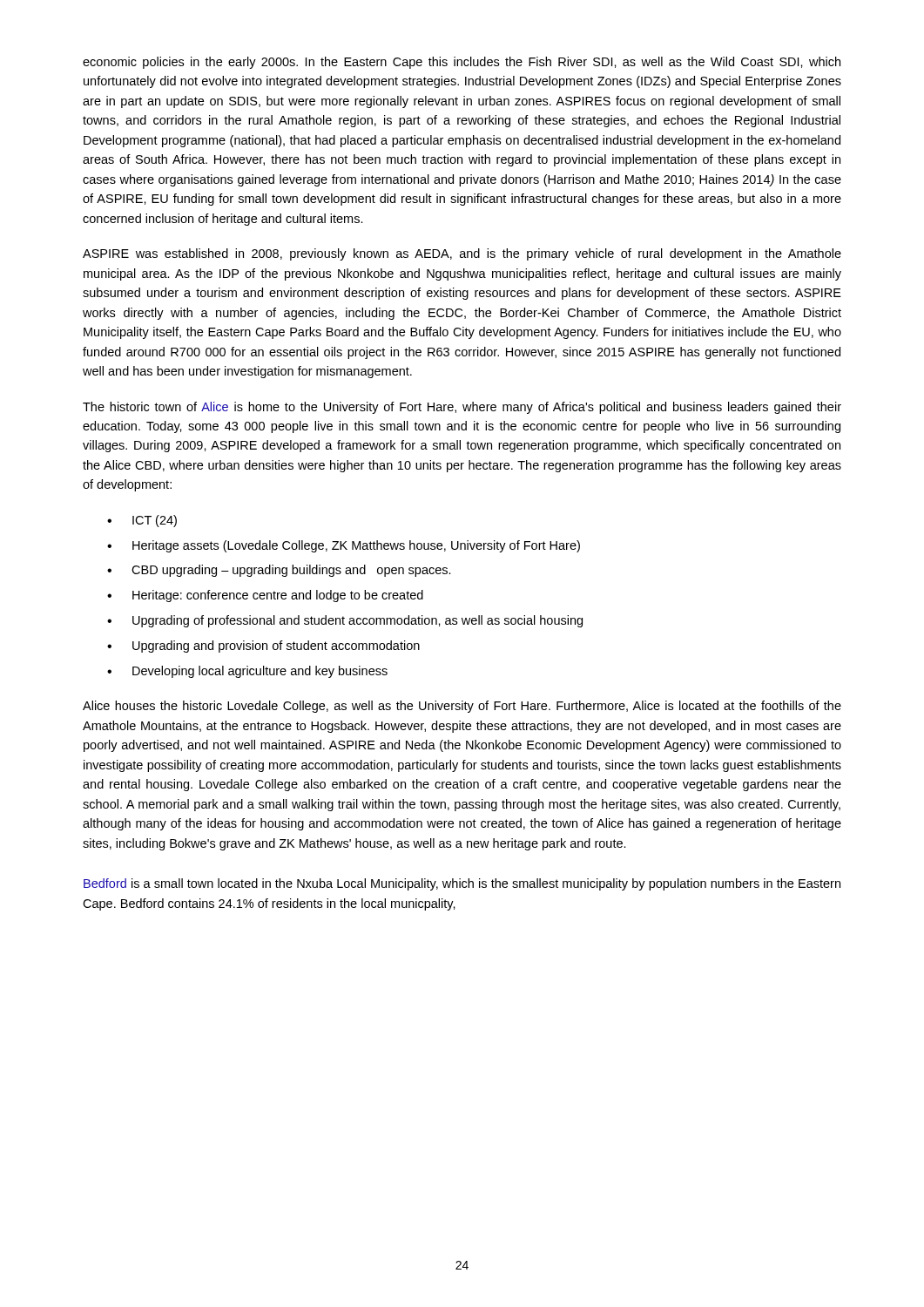
Task: Click the passage that begins "The historic town of Alice is"
Action: pos(462,446)
